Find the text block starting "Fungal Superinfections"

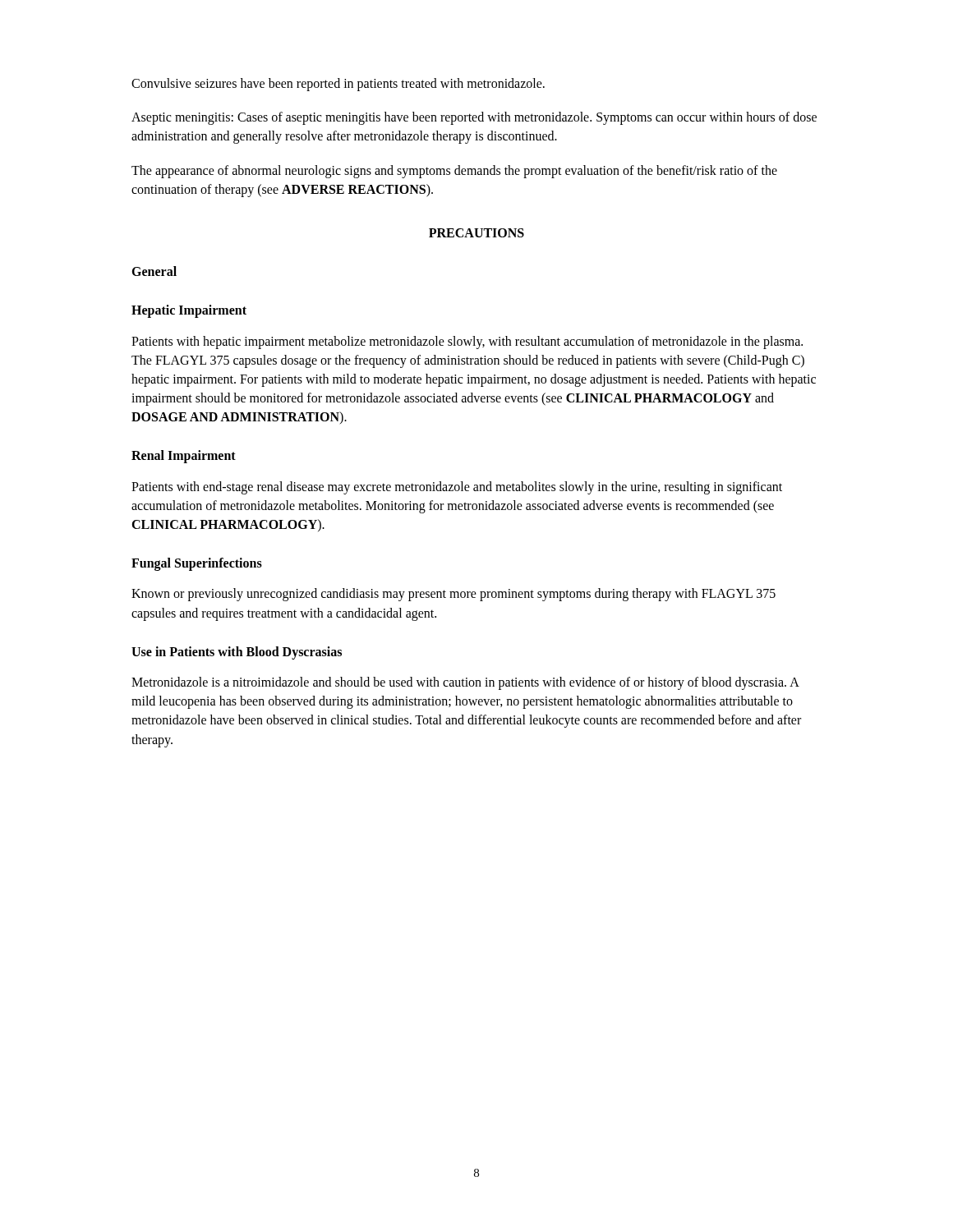197,563
